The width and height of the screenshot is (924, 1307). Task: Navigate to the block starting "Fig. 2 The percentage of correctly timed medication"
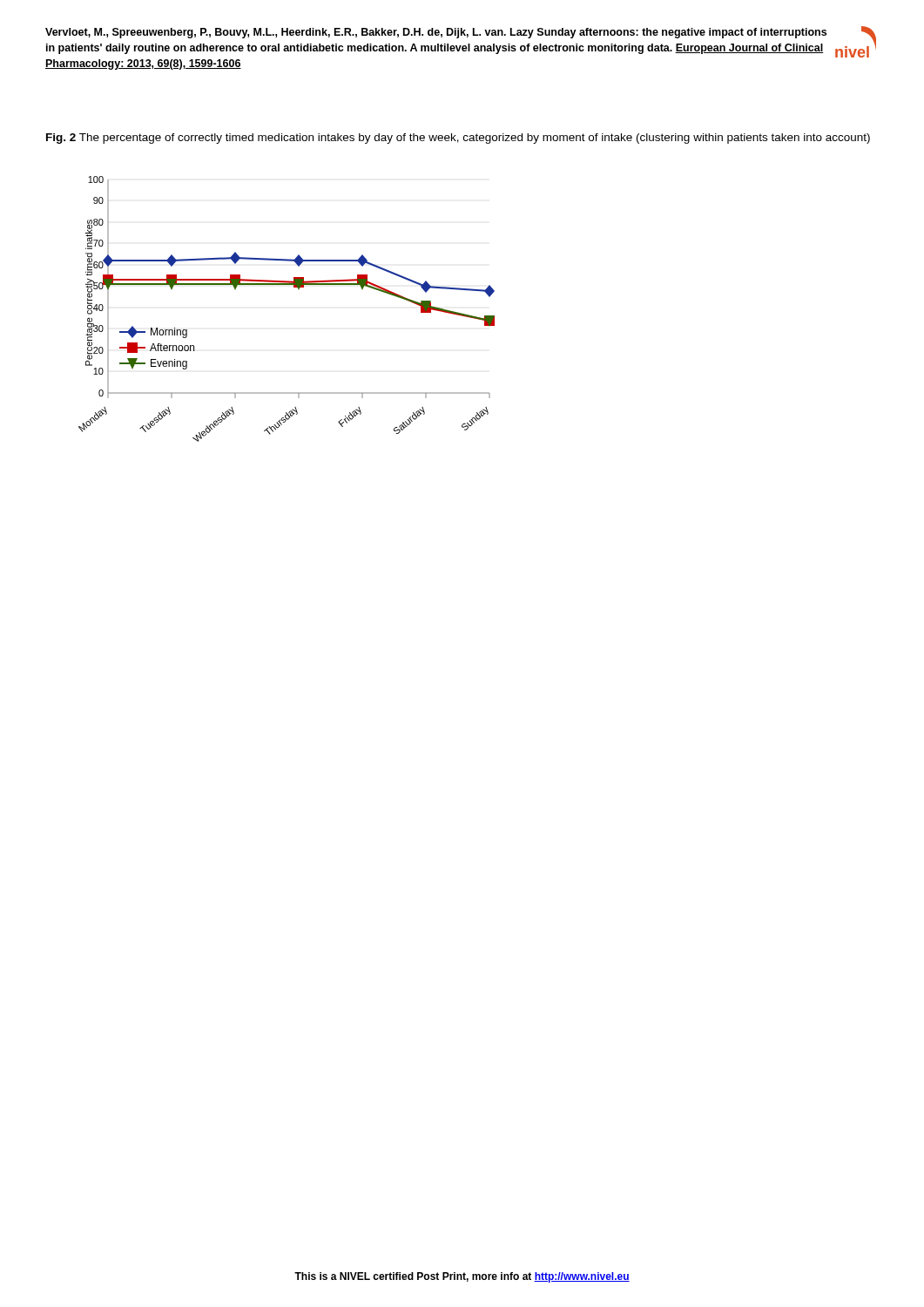tap(458, 137)
